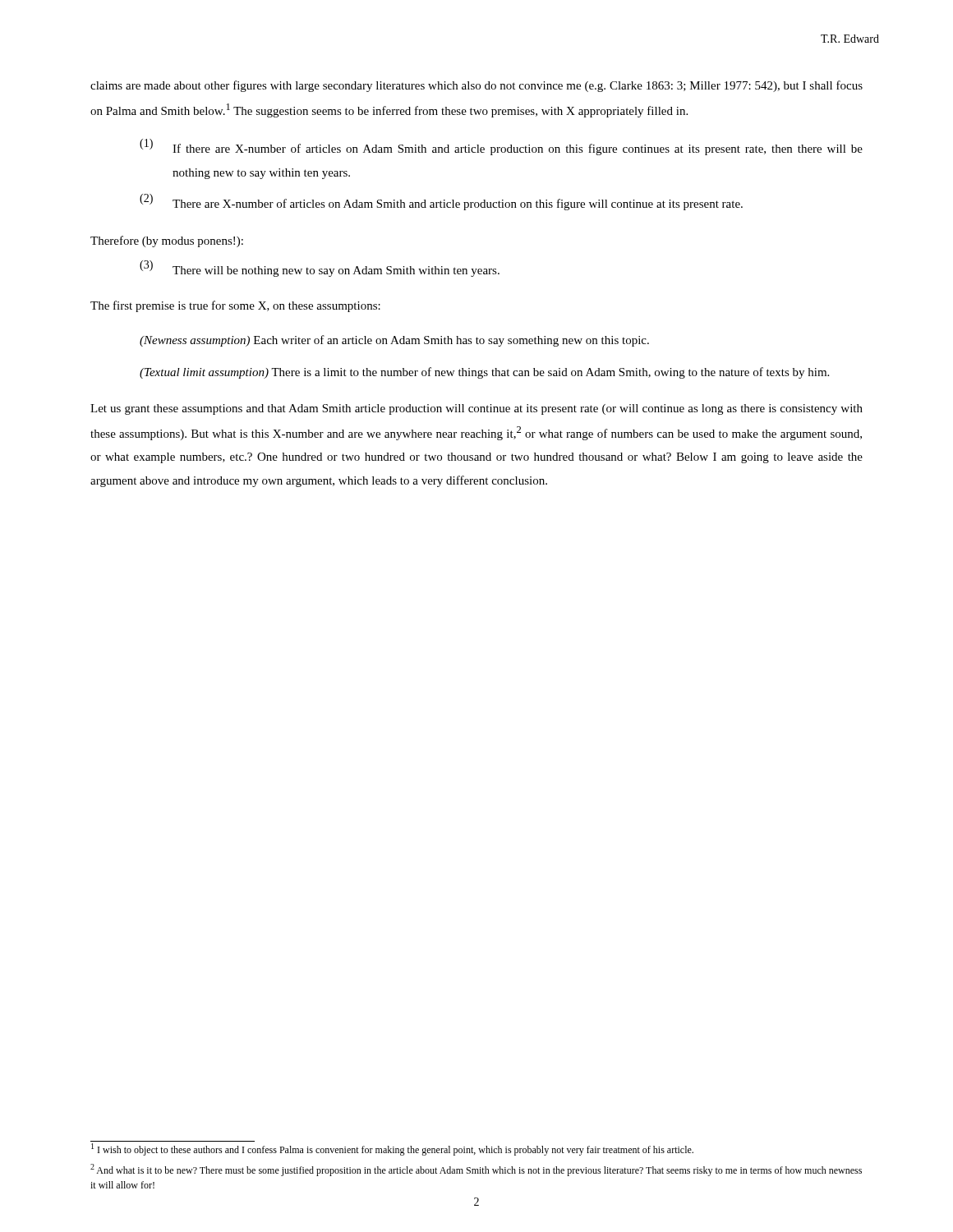Point to the block beginning "2 And what is it to be"
953x1232 pixels.
click(x=476, y=1177)
